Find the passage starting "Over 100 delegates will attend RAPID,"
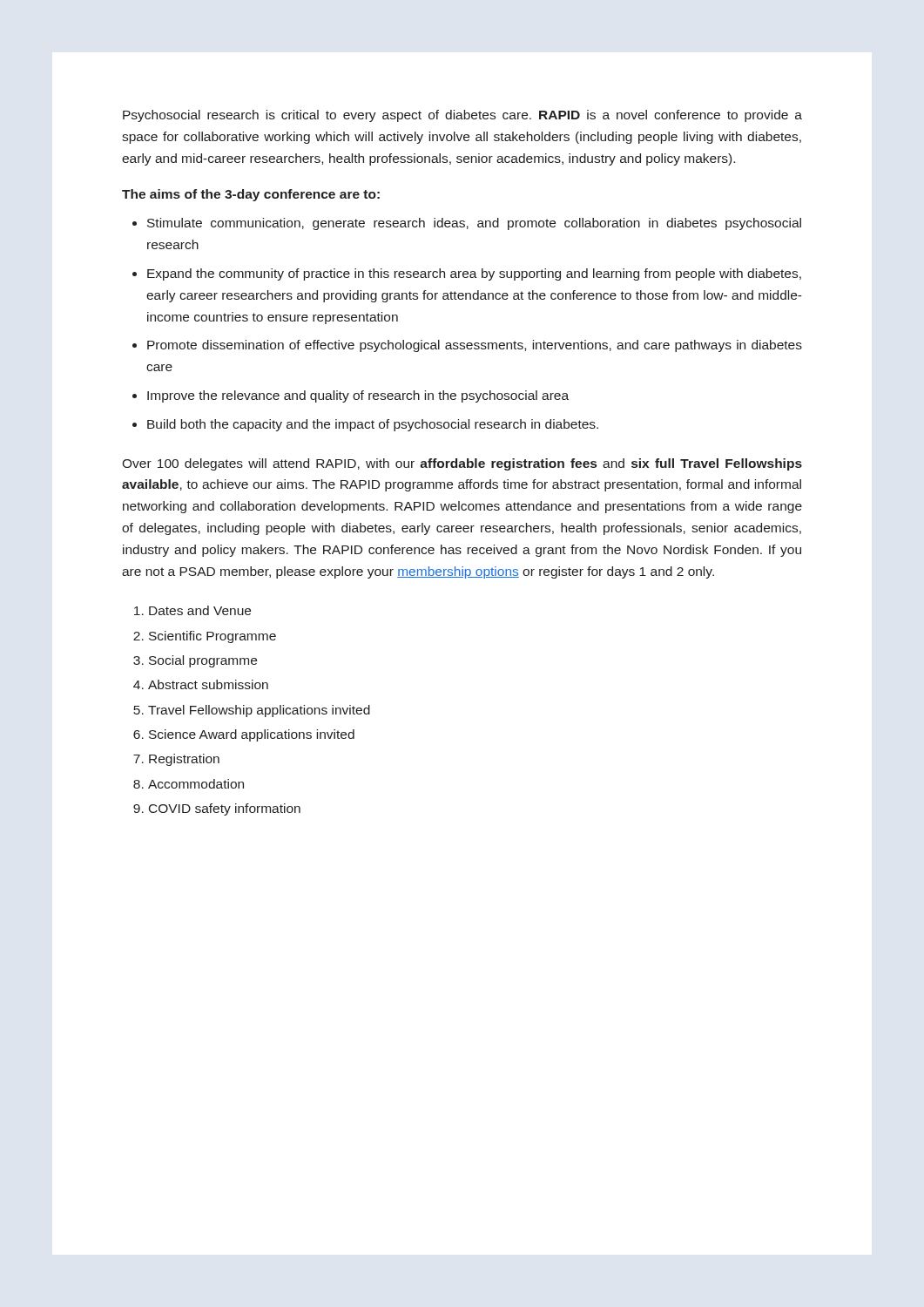 click(x=462, y=517)
